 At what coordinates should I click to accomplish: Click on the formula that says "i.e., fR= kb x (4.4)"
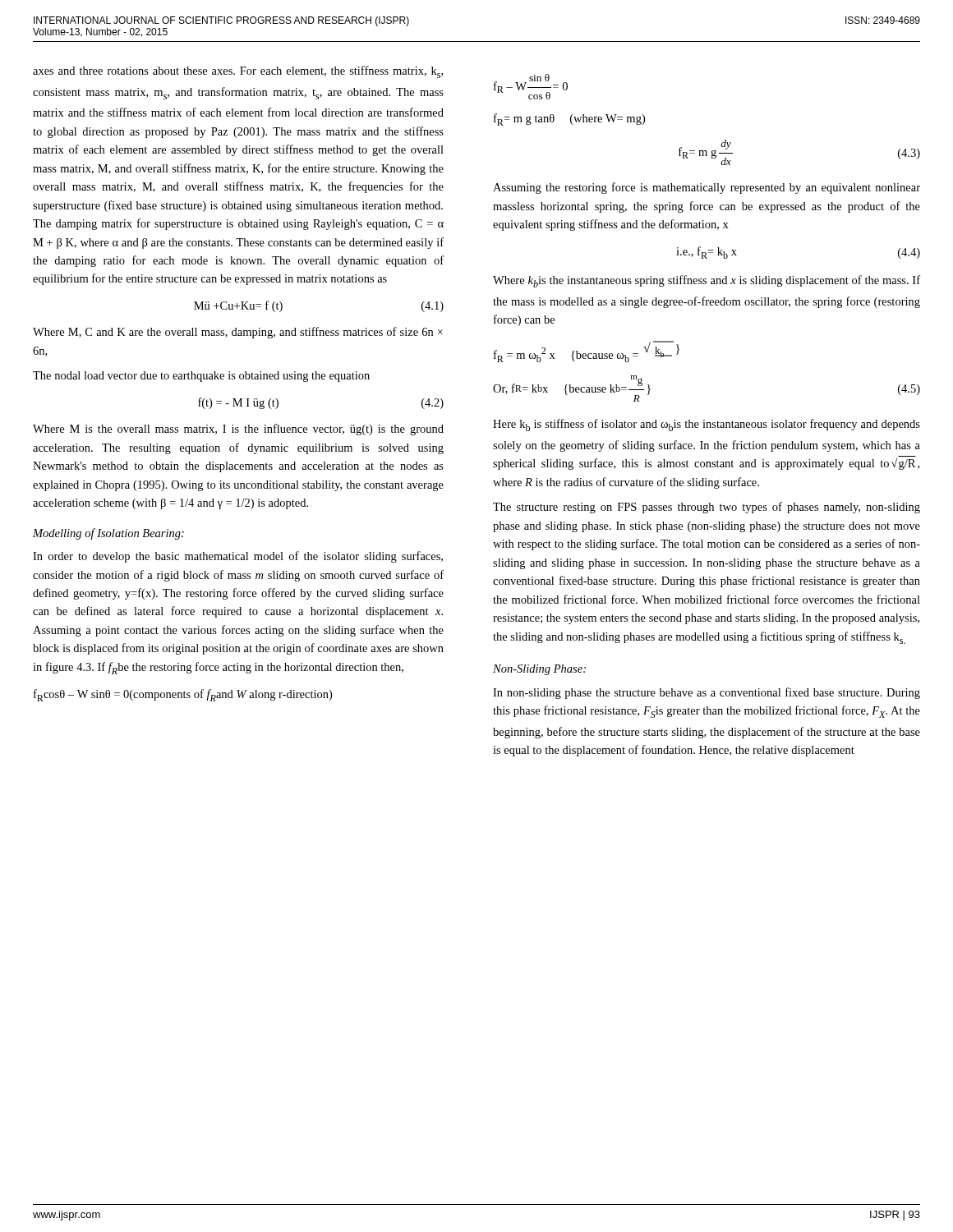tap(707, 253)
